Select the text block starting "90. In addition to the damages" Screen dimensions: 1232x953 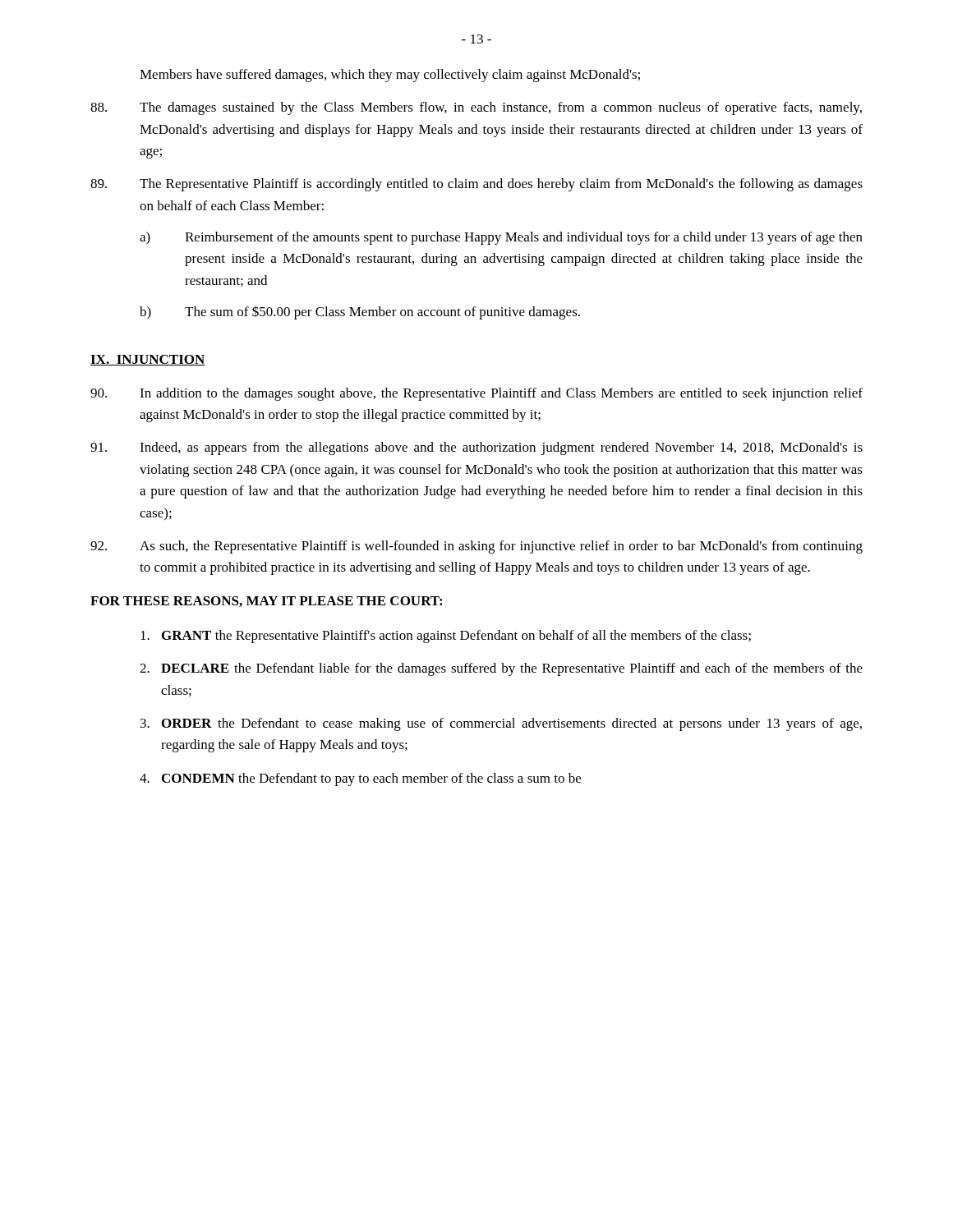coord(476,404)
